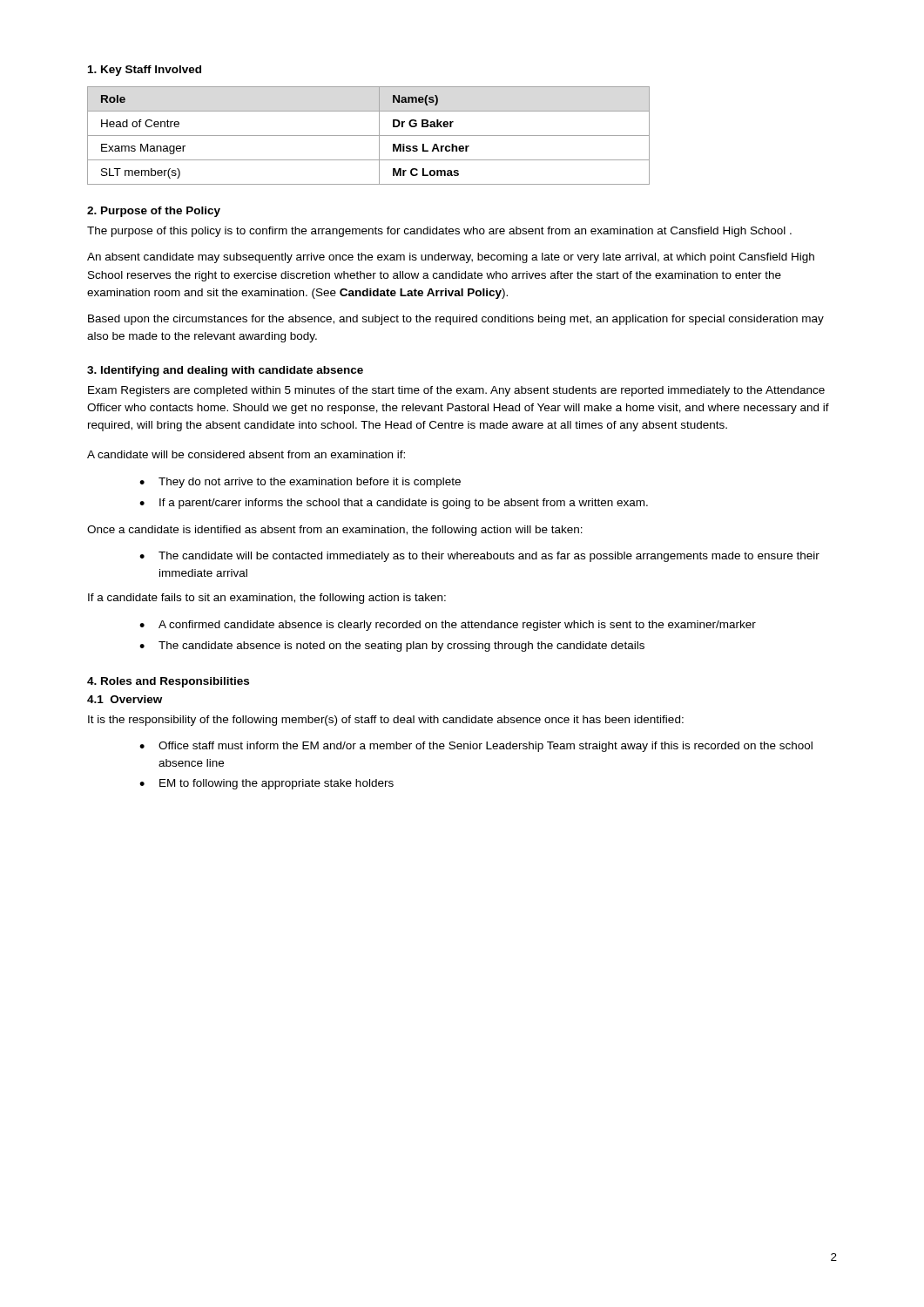Point to the text starting "The purpose of this policy is to"

(x=440, y=230)
